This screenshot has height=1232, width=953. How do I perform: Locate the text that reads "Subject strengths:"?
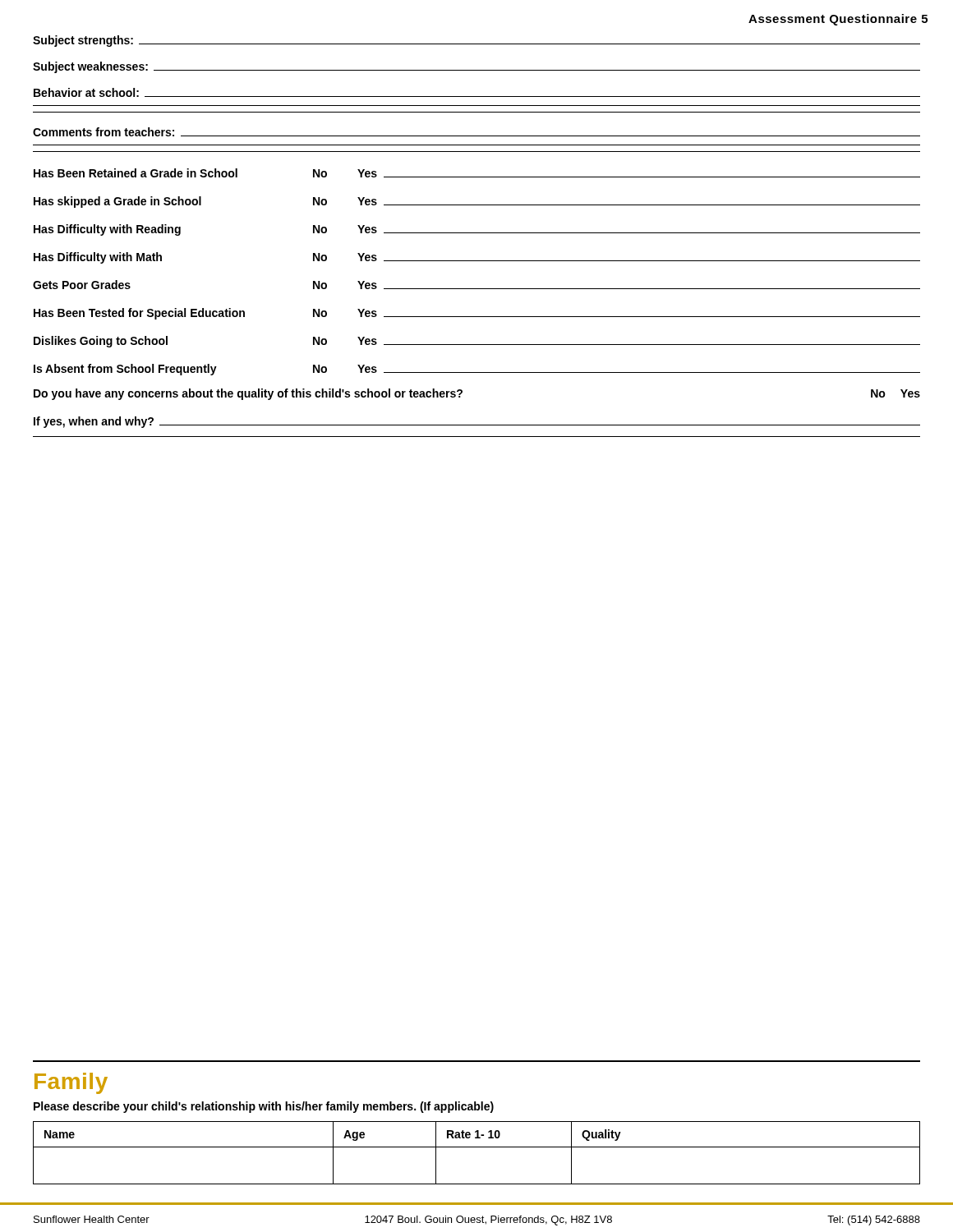click(476, 39)
